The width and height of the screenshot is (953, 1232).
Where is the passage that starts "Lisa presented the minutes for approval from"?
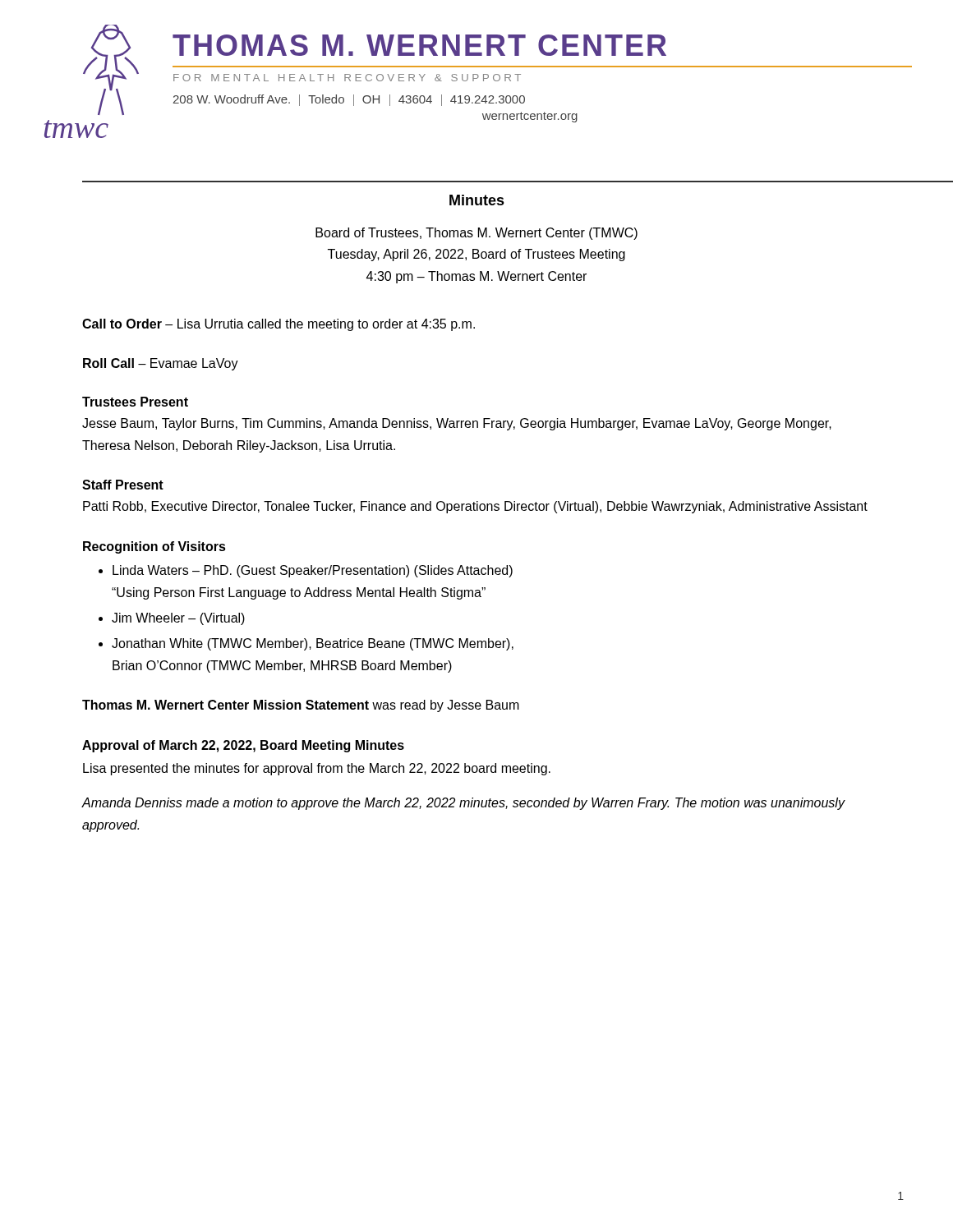click(317, 768)
